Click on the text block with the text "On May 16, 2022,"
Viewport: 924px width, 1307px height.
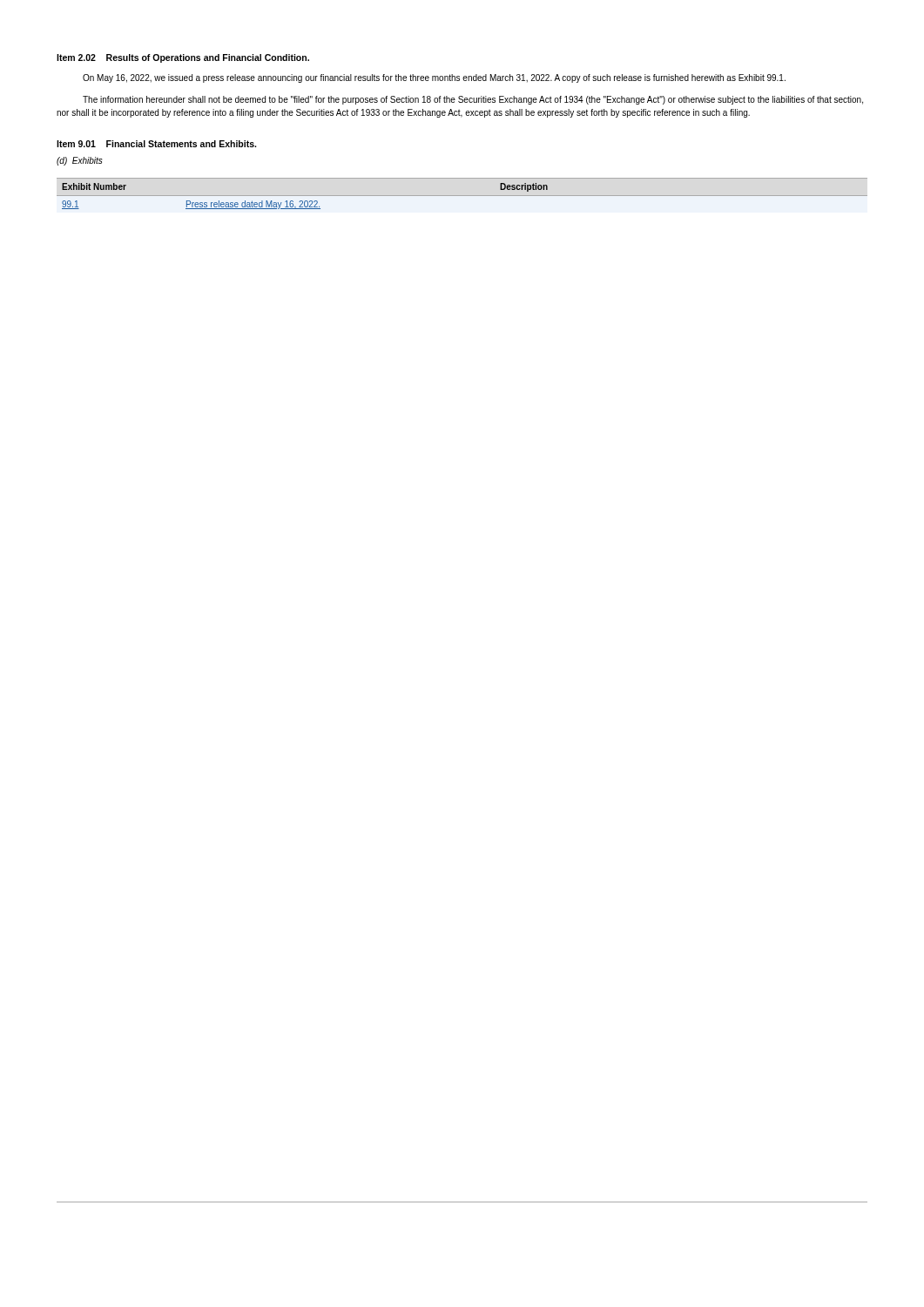point(434,78)
